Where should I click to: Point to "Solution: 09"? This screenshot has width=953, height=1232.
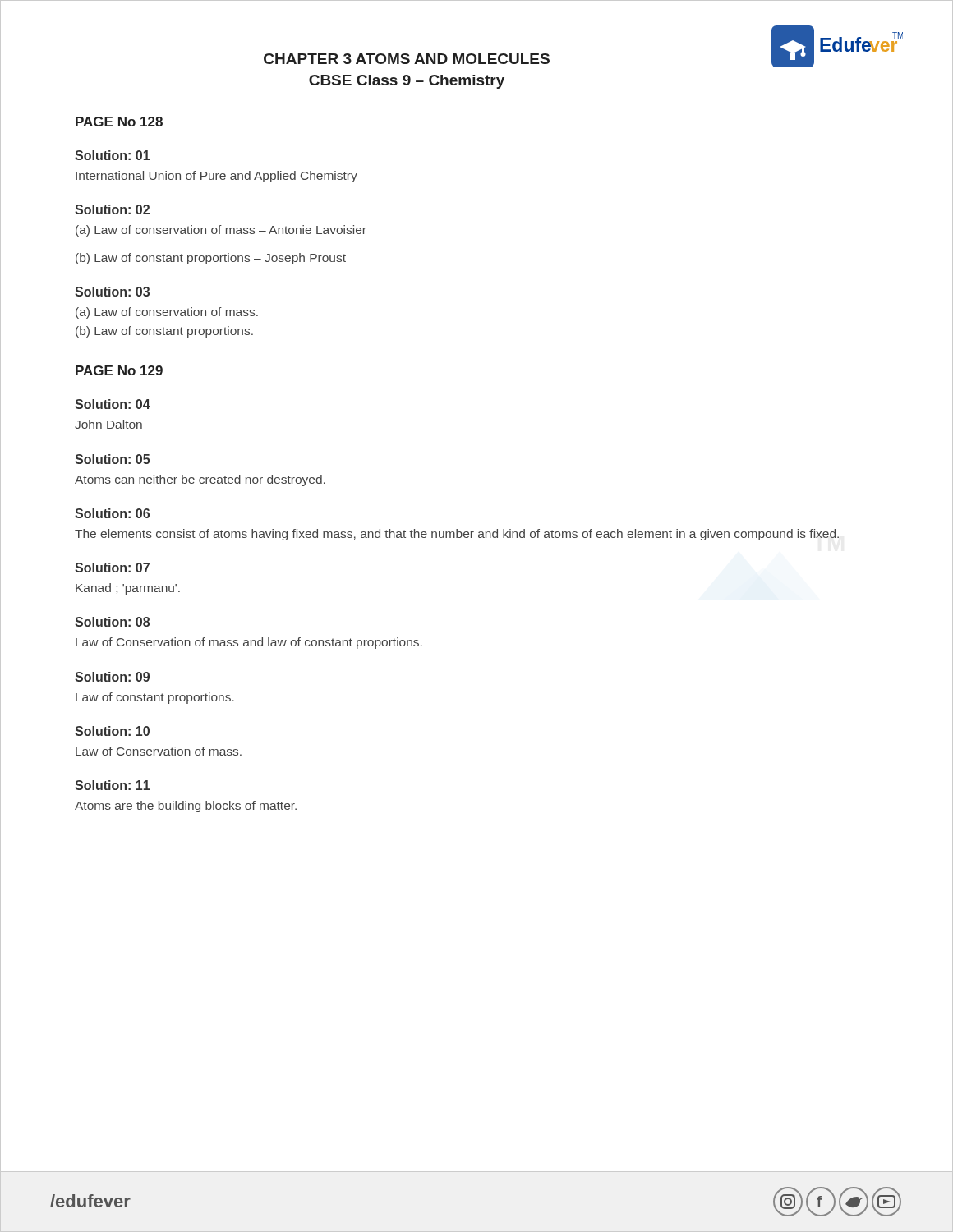[x=112, y=677]
